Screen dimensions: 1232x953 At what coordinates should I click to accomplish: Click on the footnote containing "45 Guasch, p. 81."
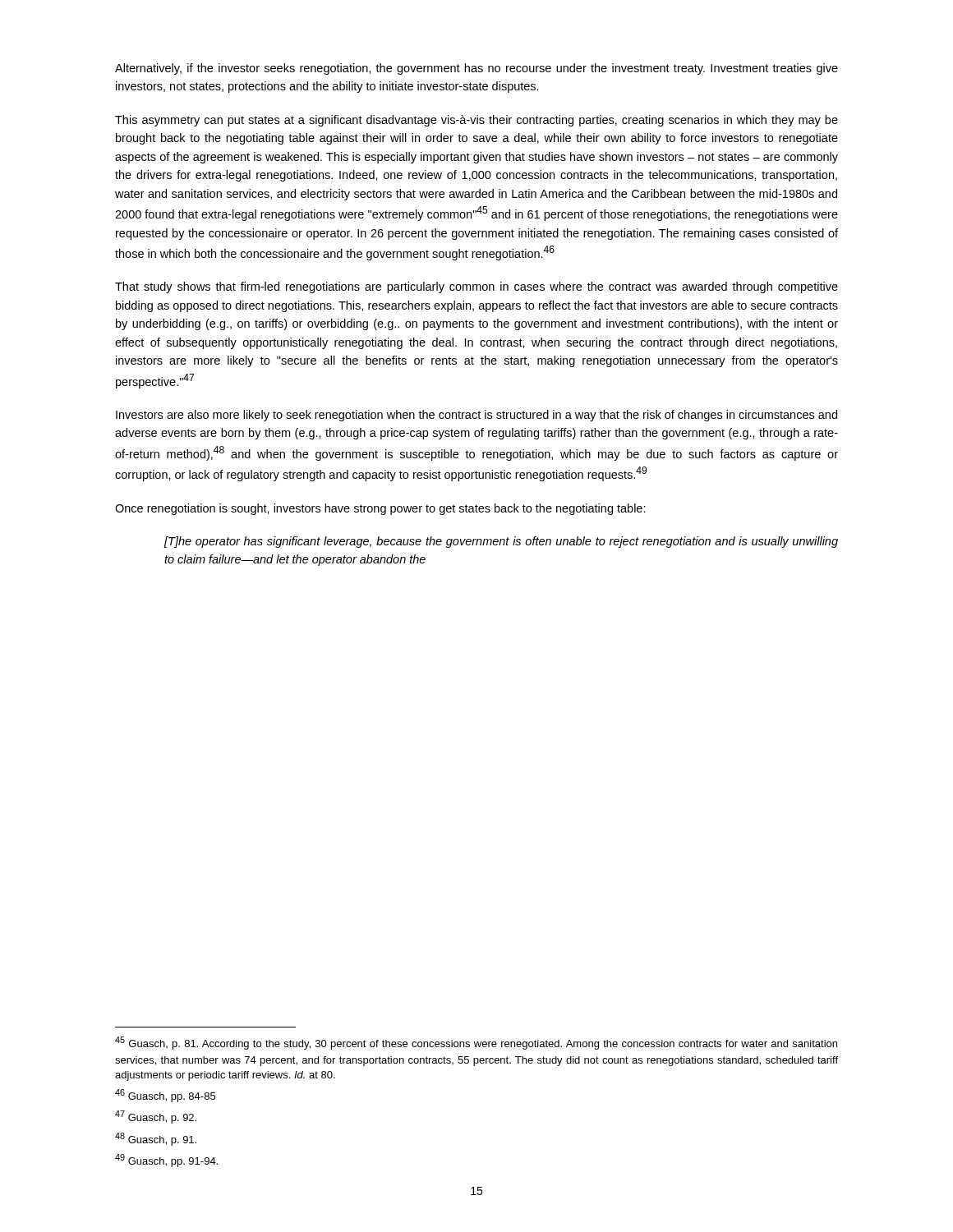click(476, 1058)
